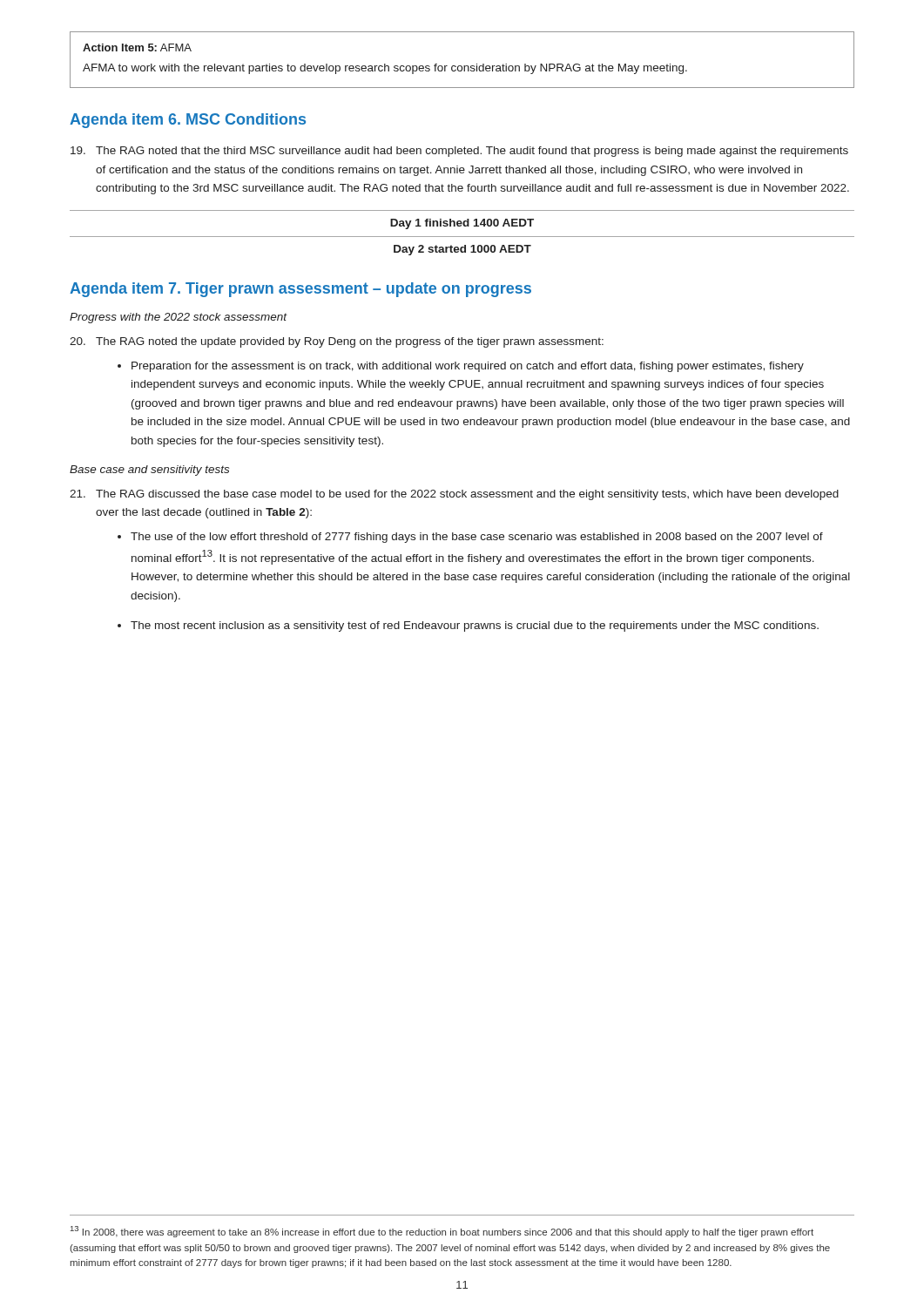Screen dimensions: 1307x924
Task: Find "Agenda item 6. MSC Conditions" on this page
Action: pos(188,120)
